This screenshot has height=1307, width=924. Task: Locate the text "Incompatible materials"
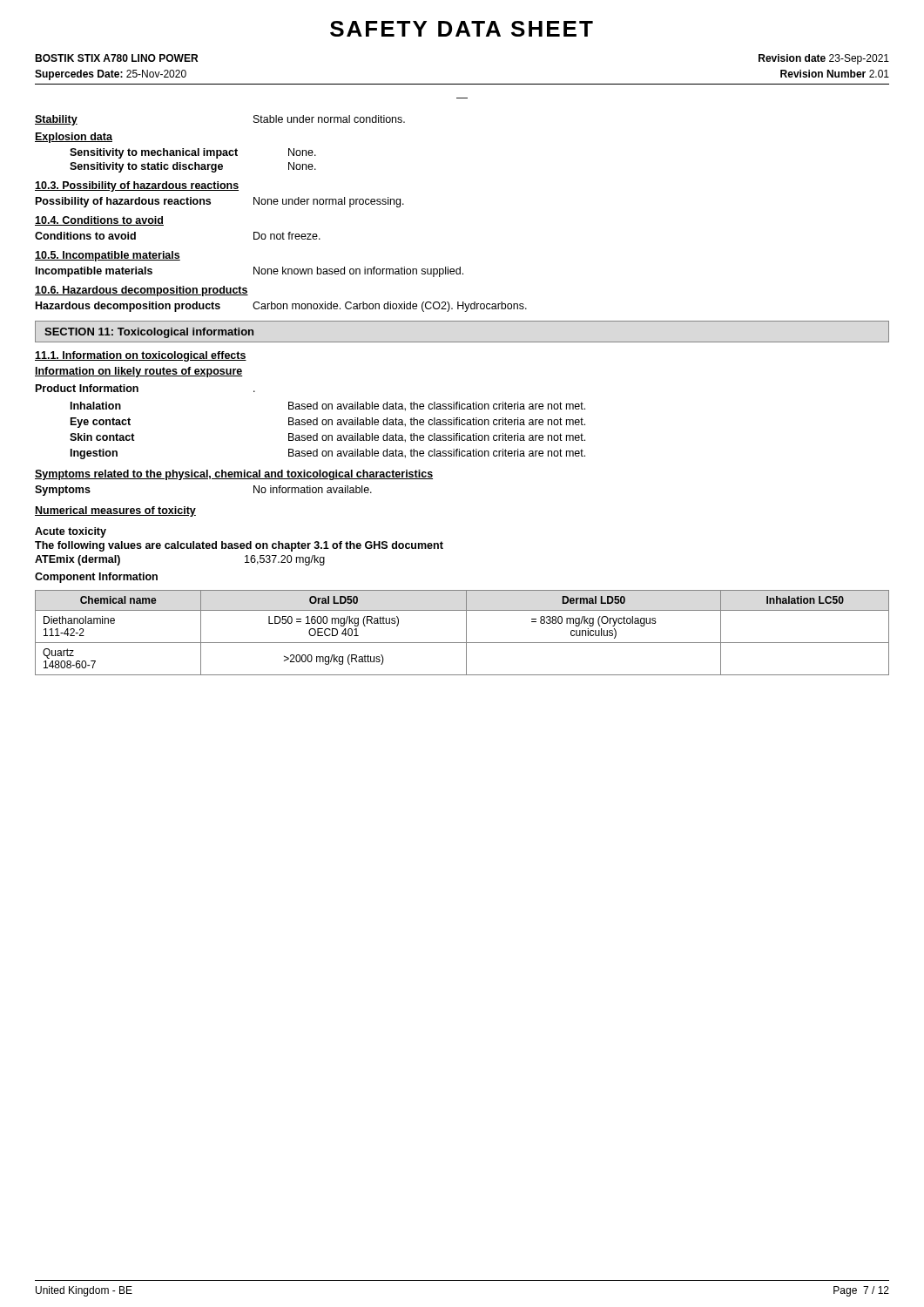[94, 271]
